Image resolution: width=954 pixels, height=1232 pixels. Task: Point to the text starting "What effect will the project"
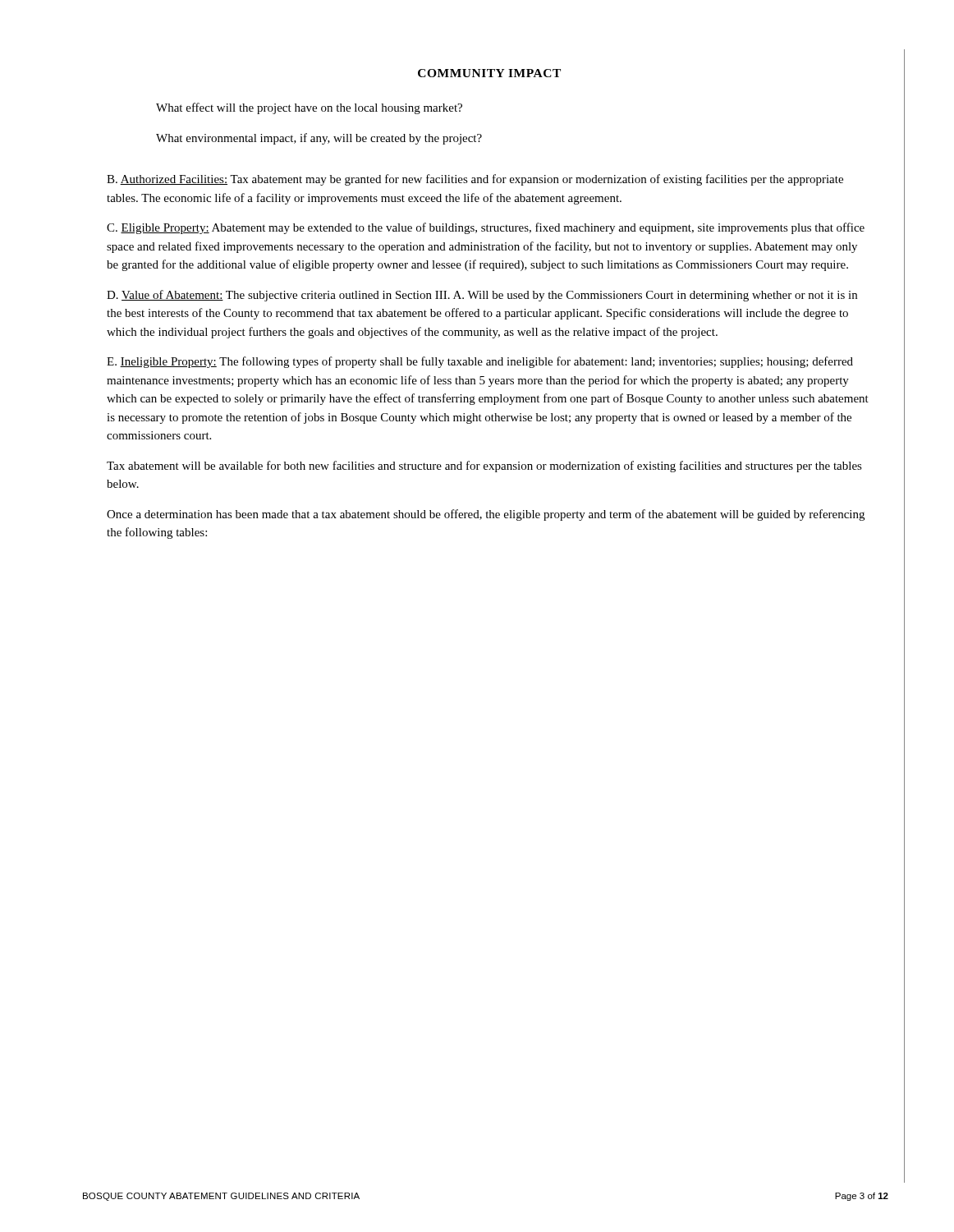(309, 108)
